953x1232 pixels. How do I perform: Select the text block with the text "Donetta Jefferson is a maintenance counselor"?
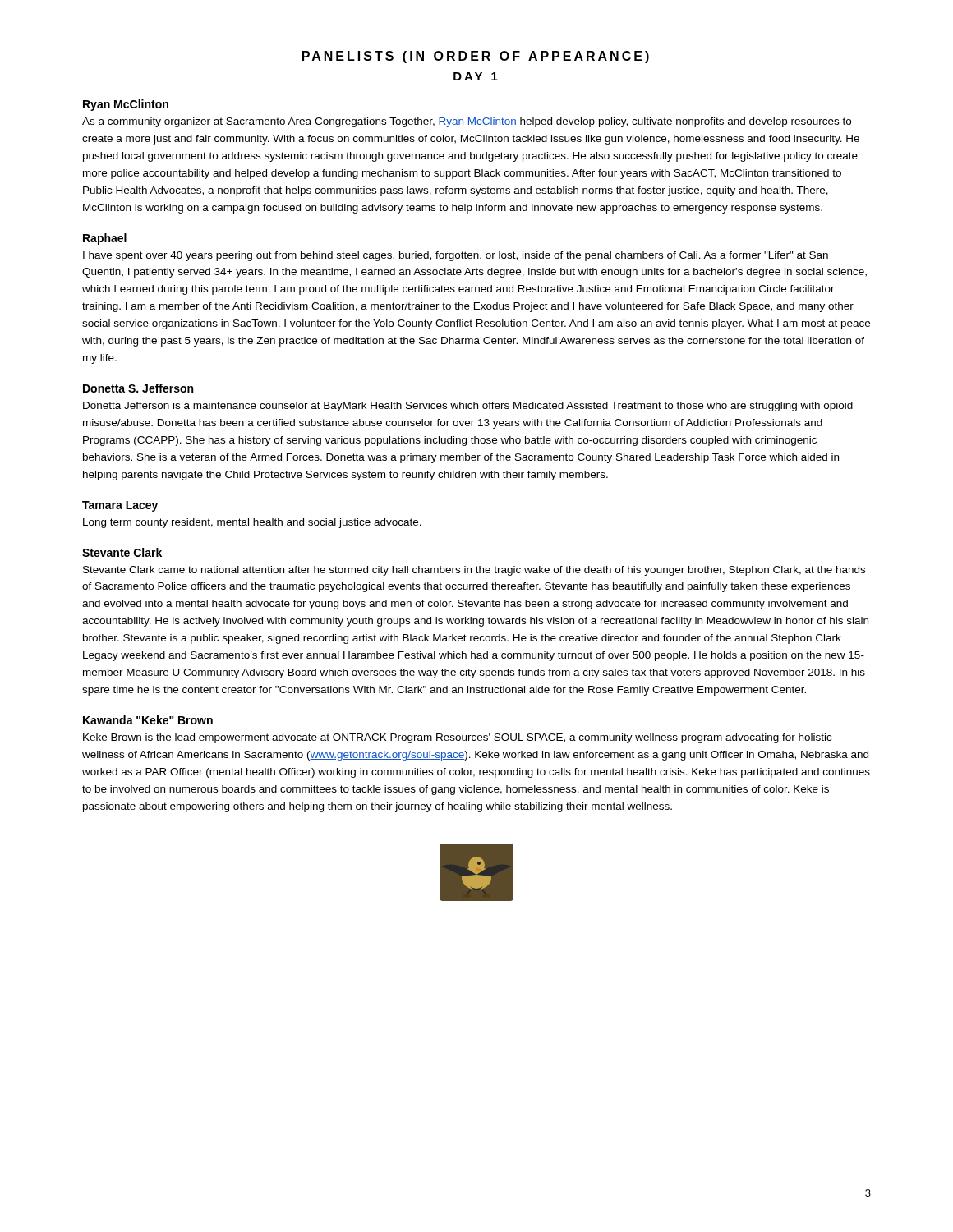[x=468, y=440]
